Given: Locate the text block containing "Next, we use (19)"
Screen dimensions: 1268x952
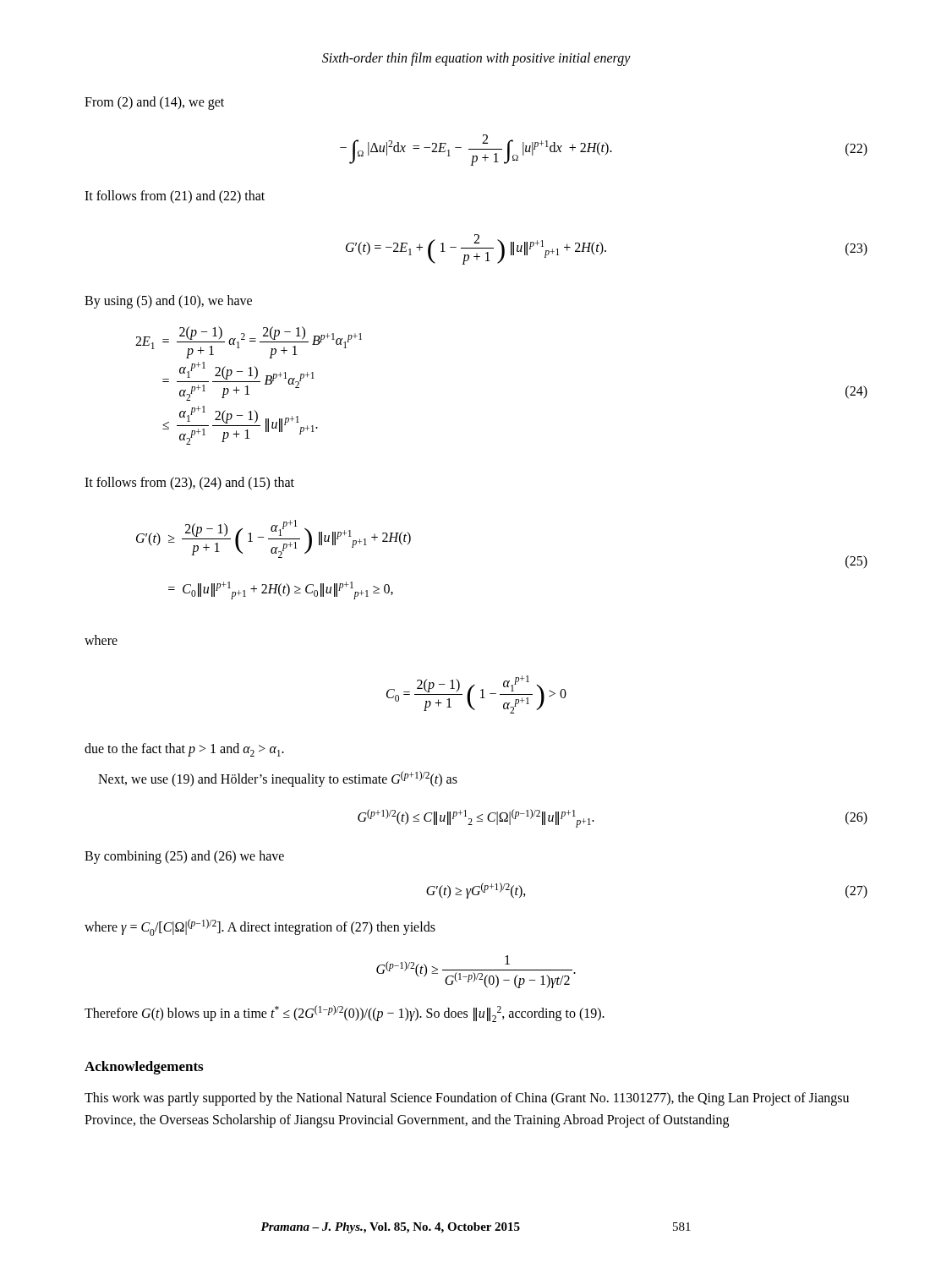Looking at the screenshot, I should click(271, 778).
